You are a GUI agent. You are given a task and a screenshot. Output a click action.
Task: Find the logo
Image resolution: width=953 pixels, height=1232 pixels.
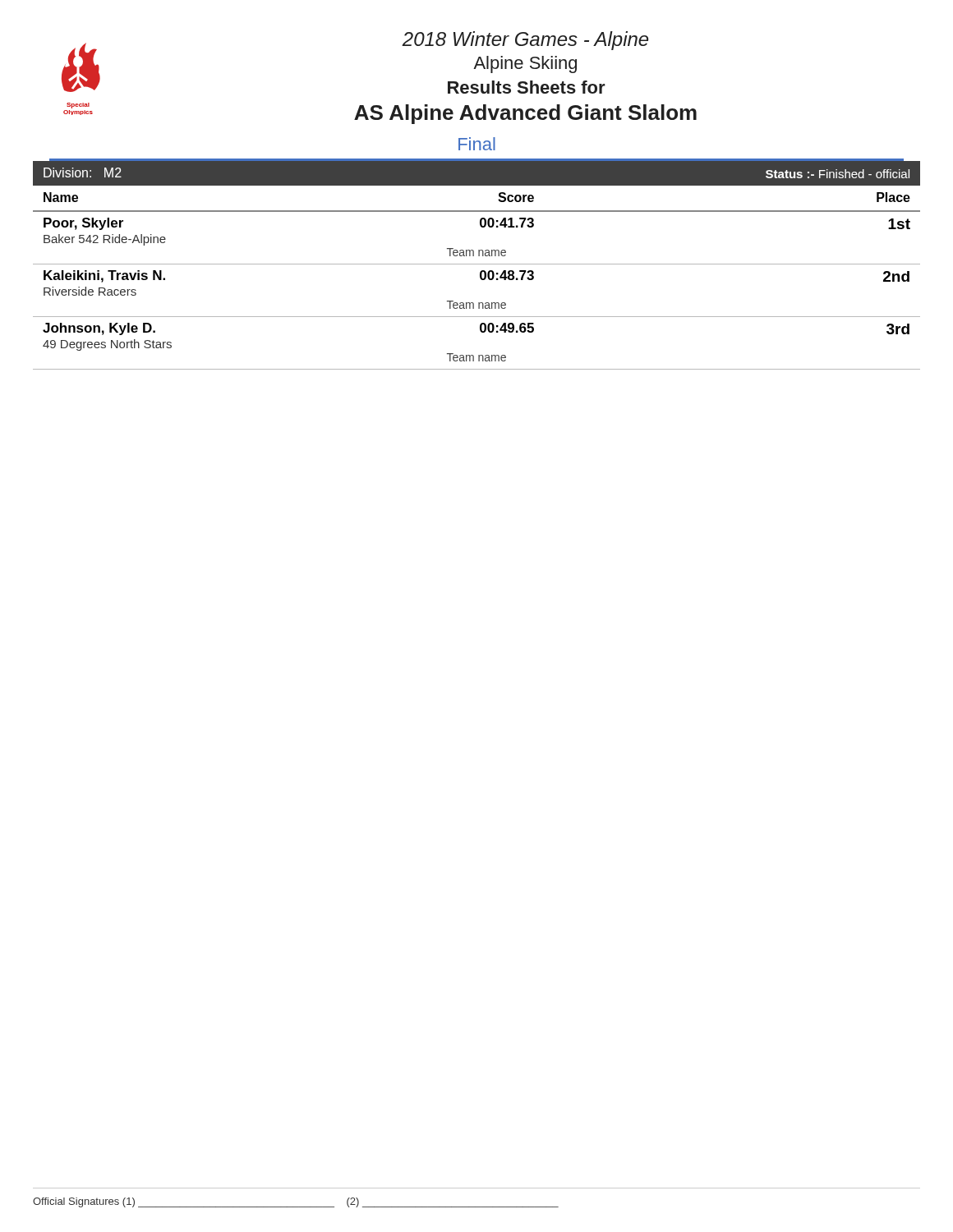[x=82, y=71]
